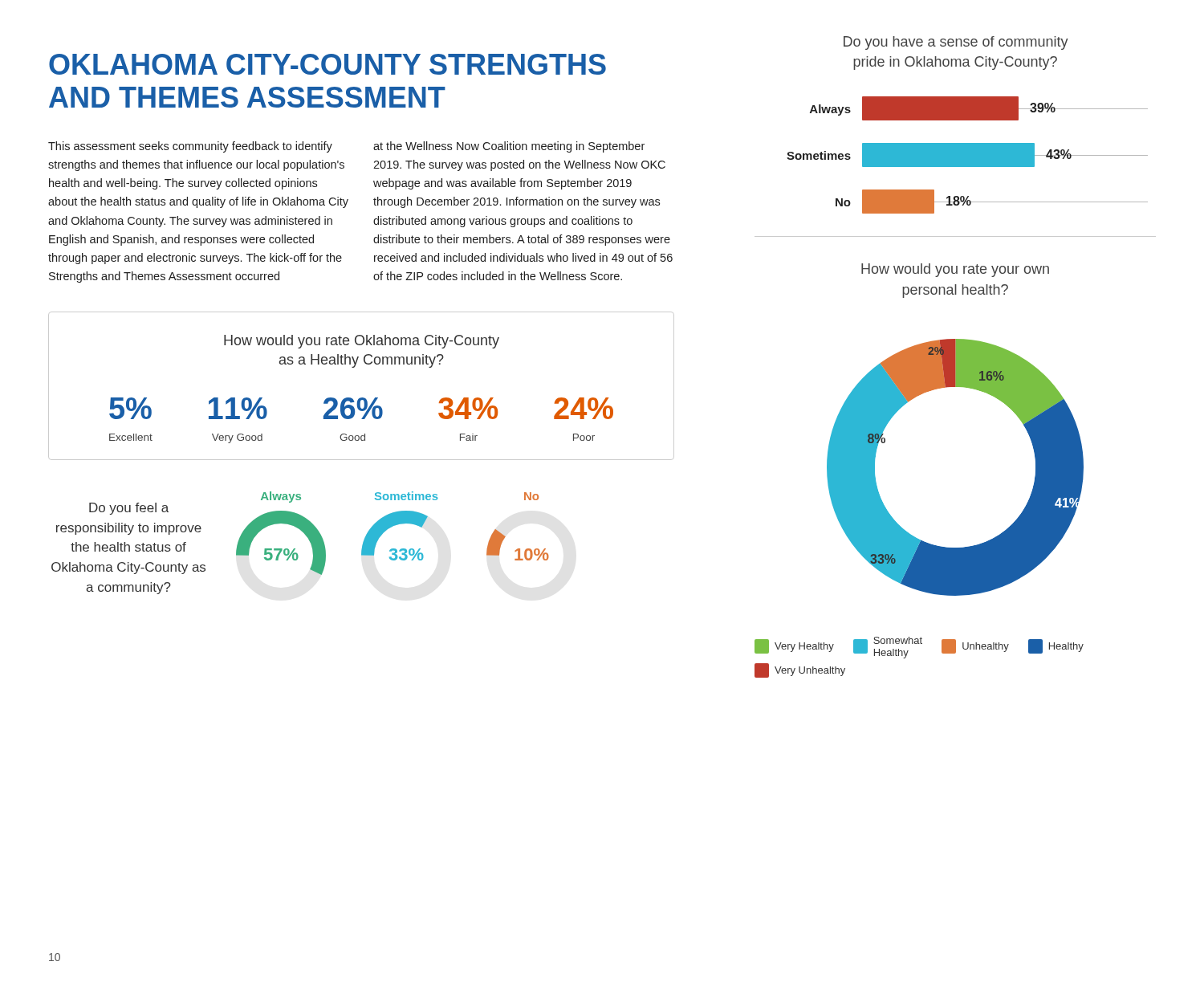Click on the text block containing "How would you rate"
Image resolution: width=1204 pixels, height=986 pixels.
click(955, 279)
